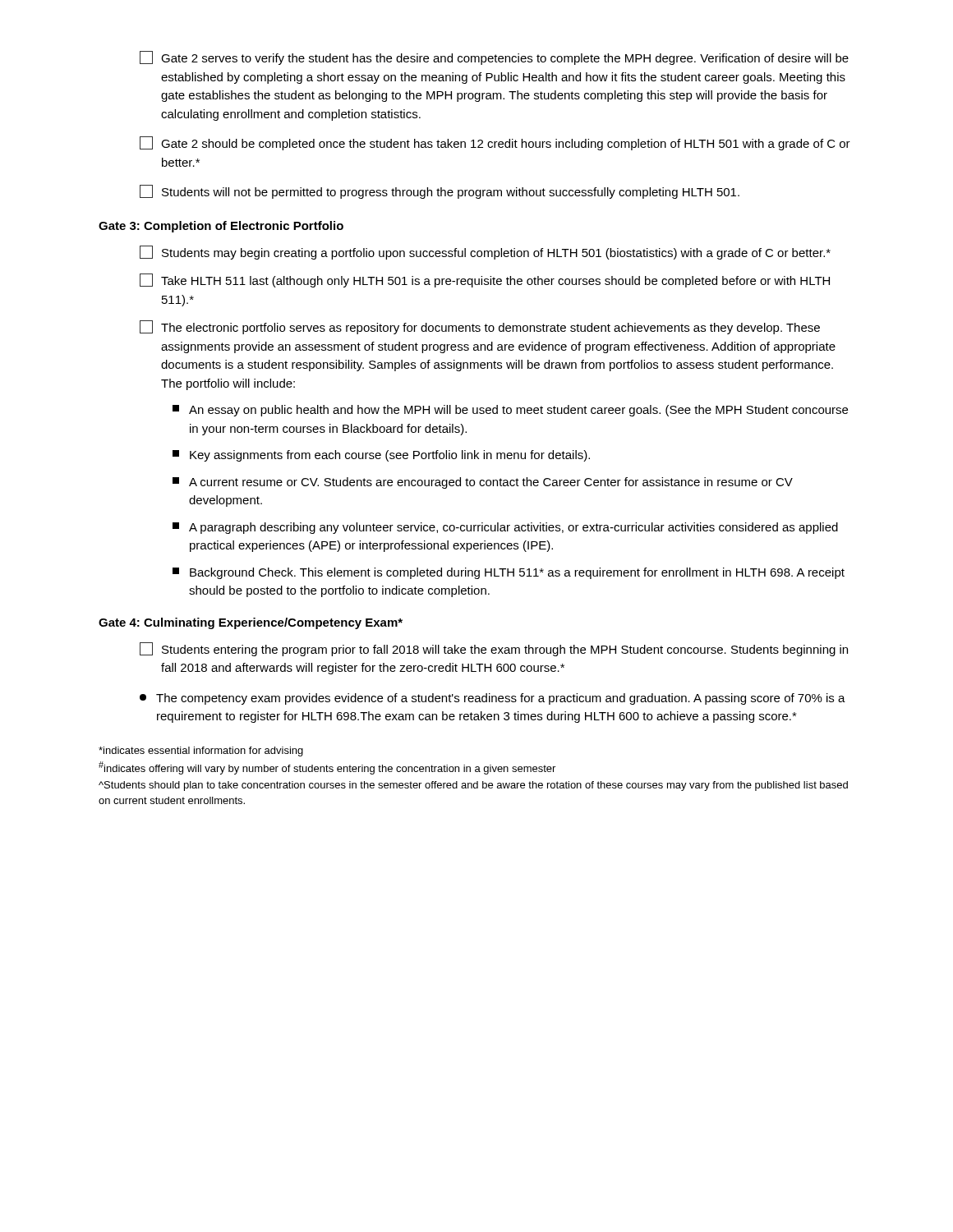Click on the list item containing "Gate 2 serves"

click(497, 86)
